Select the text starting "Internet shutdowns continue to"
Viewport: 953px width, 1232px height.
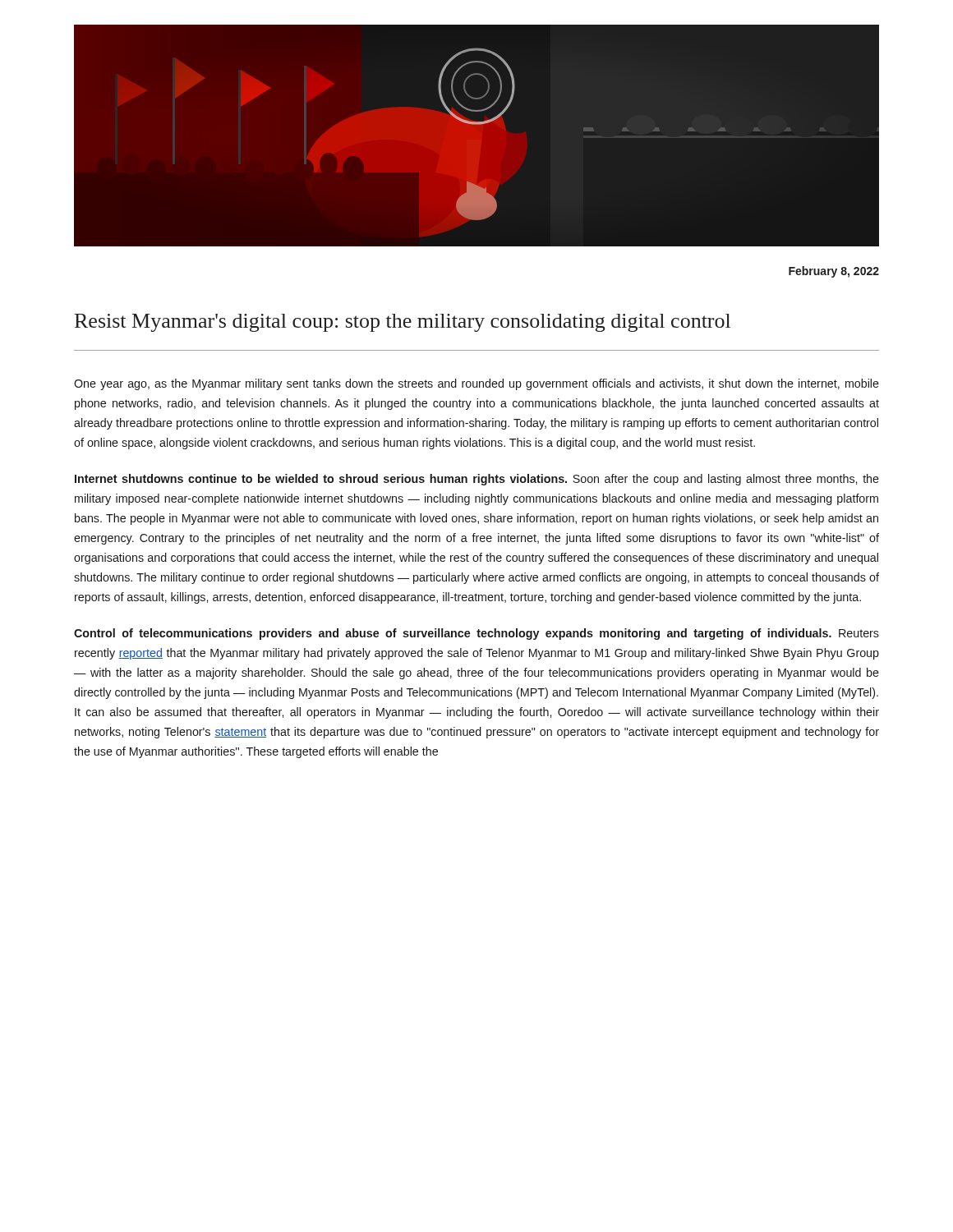point(476,538)
